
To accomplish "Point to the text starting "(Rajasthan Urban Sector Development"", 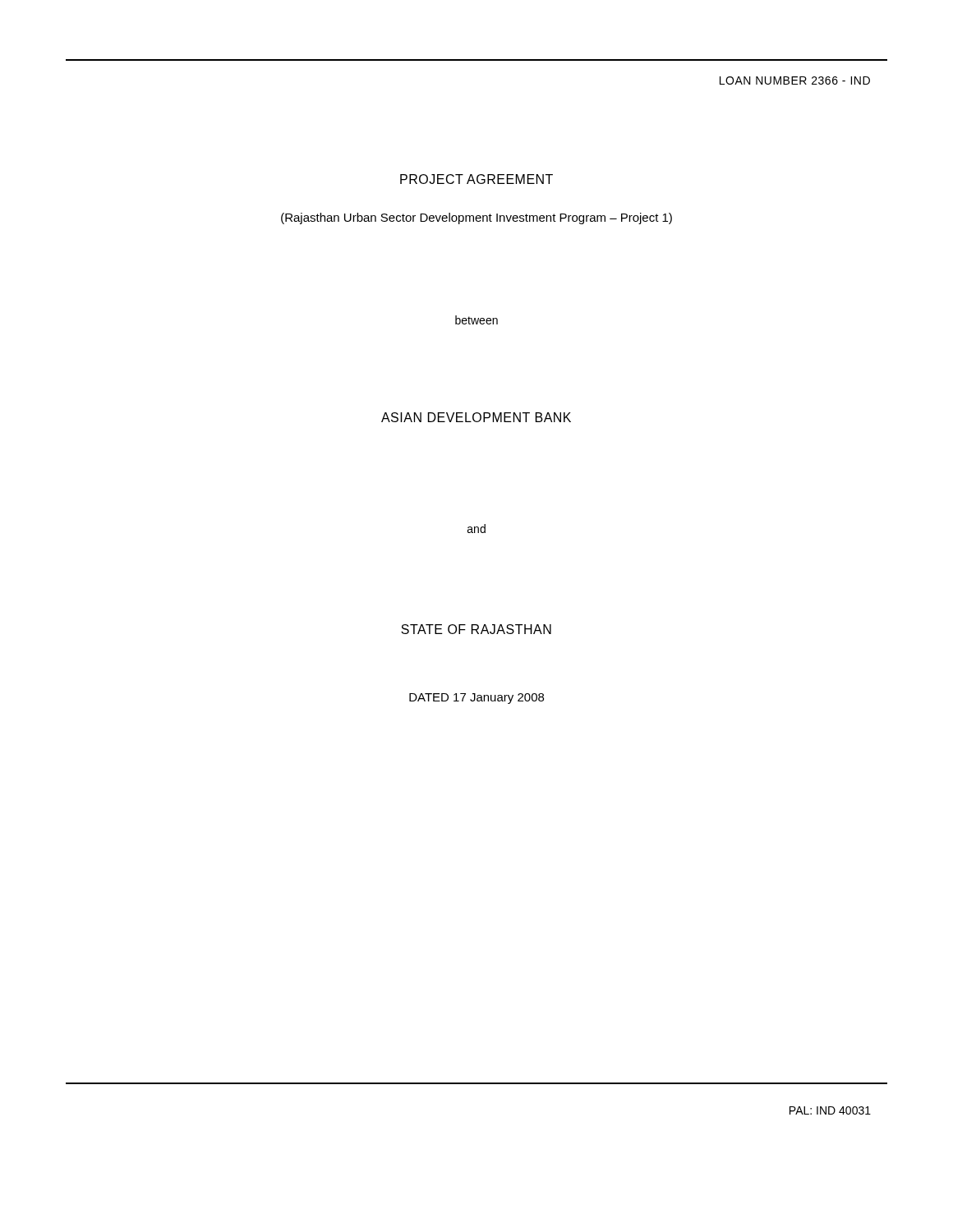I will point(476,217).
